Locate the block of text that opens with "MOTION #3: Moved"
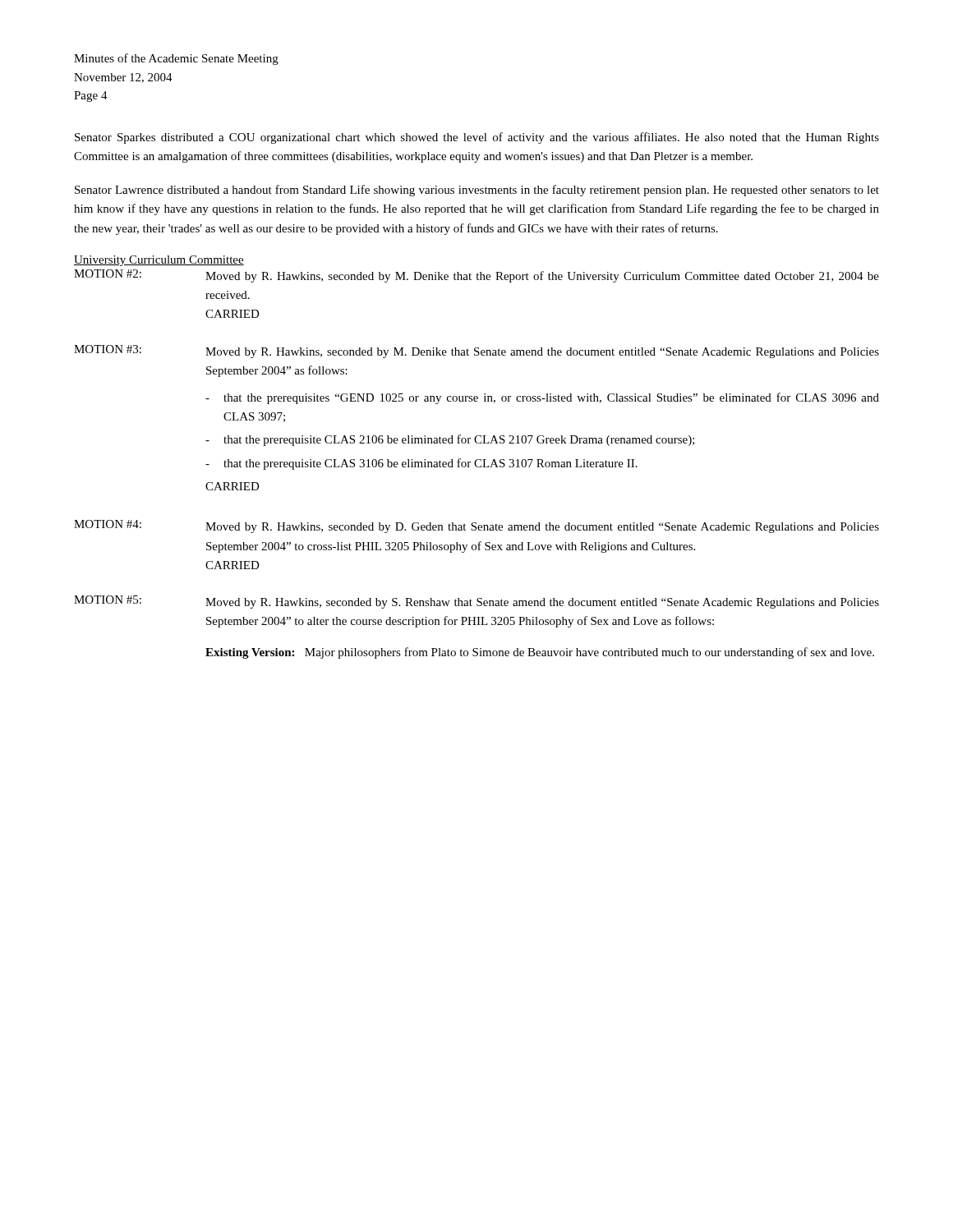Image resolution: width=953 pixels, height=1232 pixels. point(476,352)
